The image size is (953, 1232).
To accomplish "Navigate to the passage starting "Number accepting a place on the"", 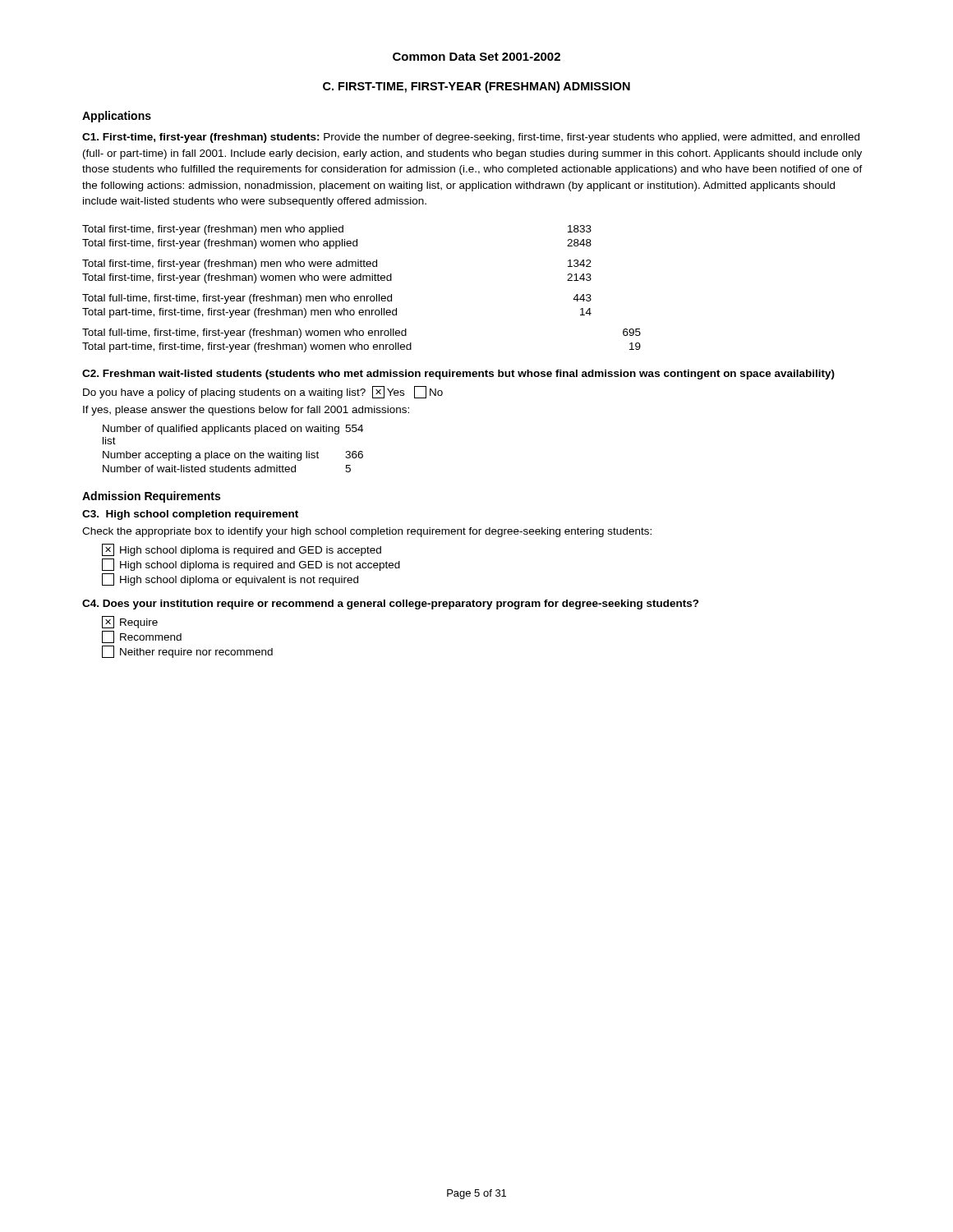I will (233, 456).
